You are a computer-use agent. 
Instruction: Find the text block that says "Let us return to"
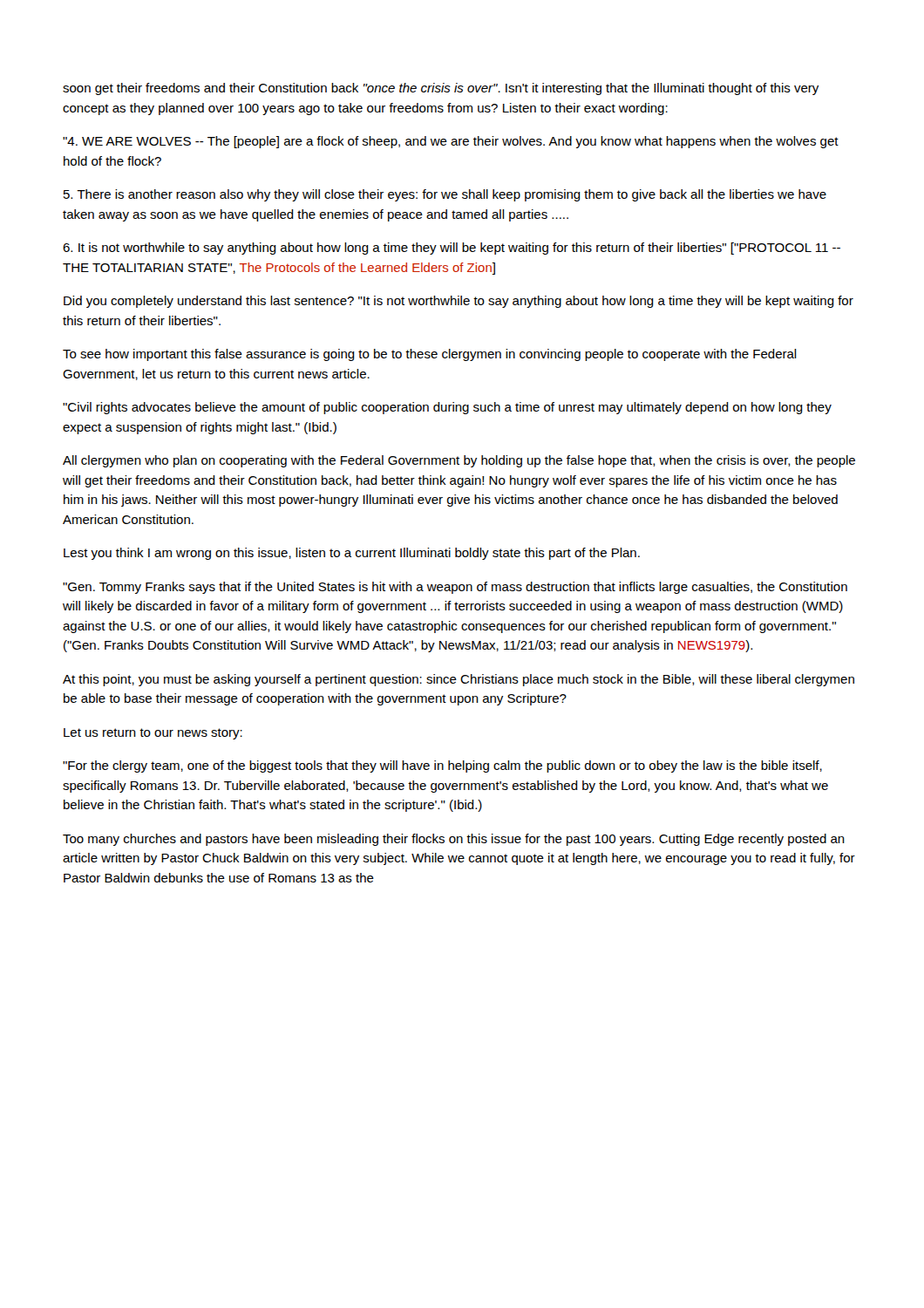(x=153, y=732)
